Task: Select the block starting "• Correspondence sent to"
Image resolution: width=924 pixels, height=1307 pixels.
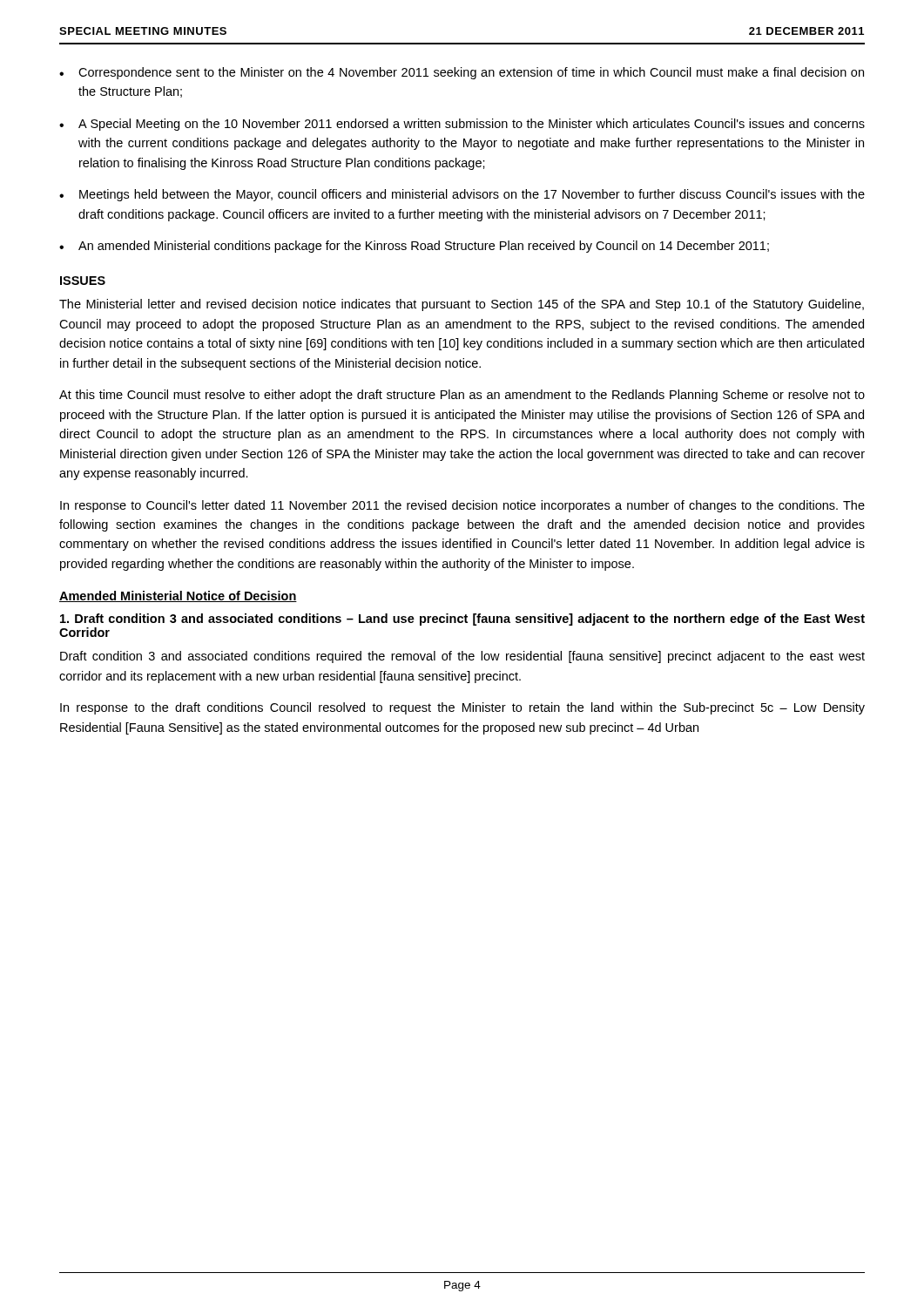Action: pyautogui.click(x=462, y=82)
